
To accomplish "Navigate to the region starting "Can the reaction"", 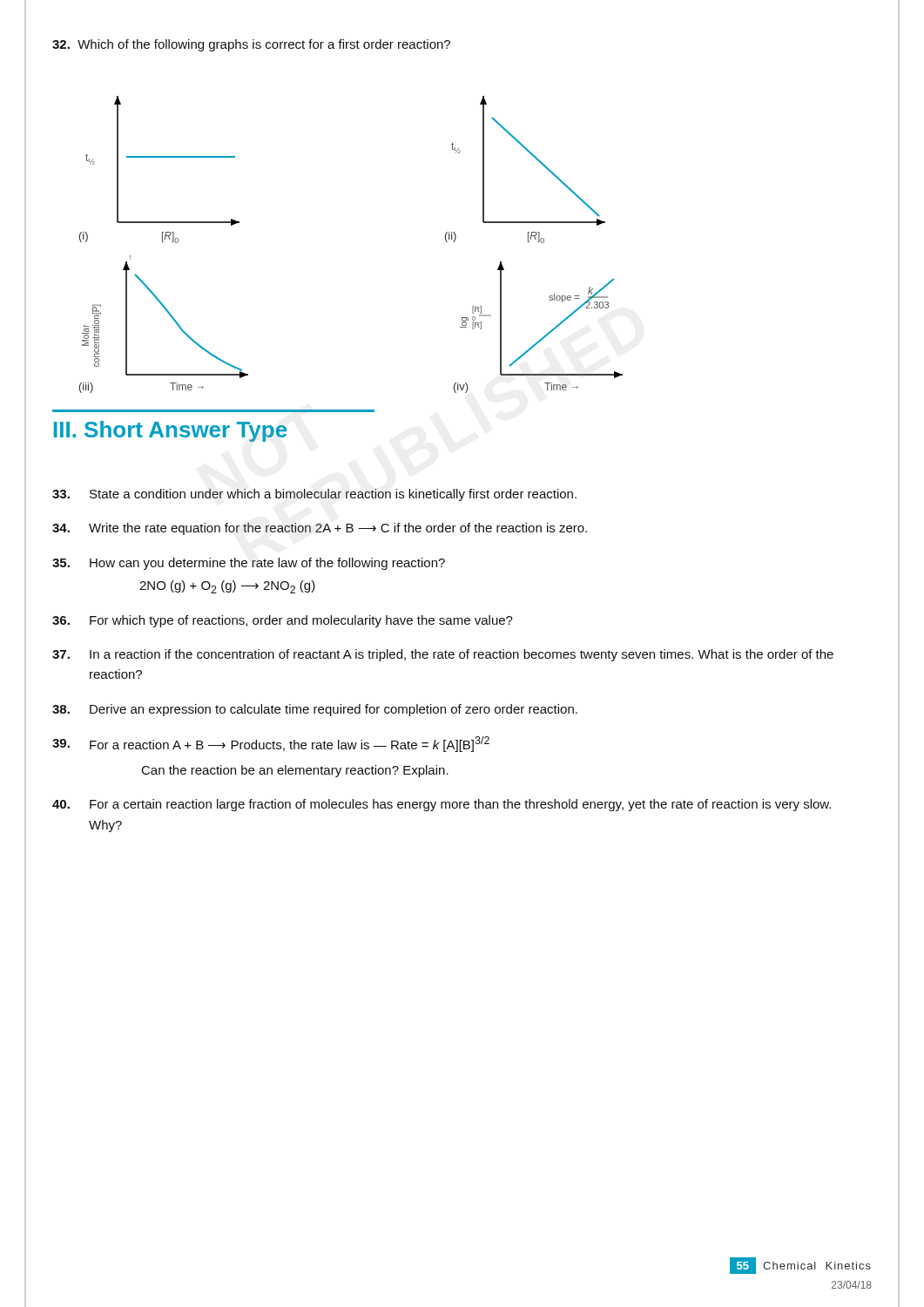I will (295, 770).
